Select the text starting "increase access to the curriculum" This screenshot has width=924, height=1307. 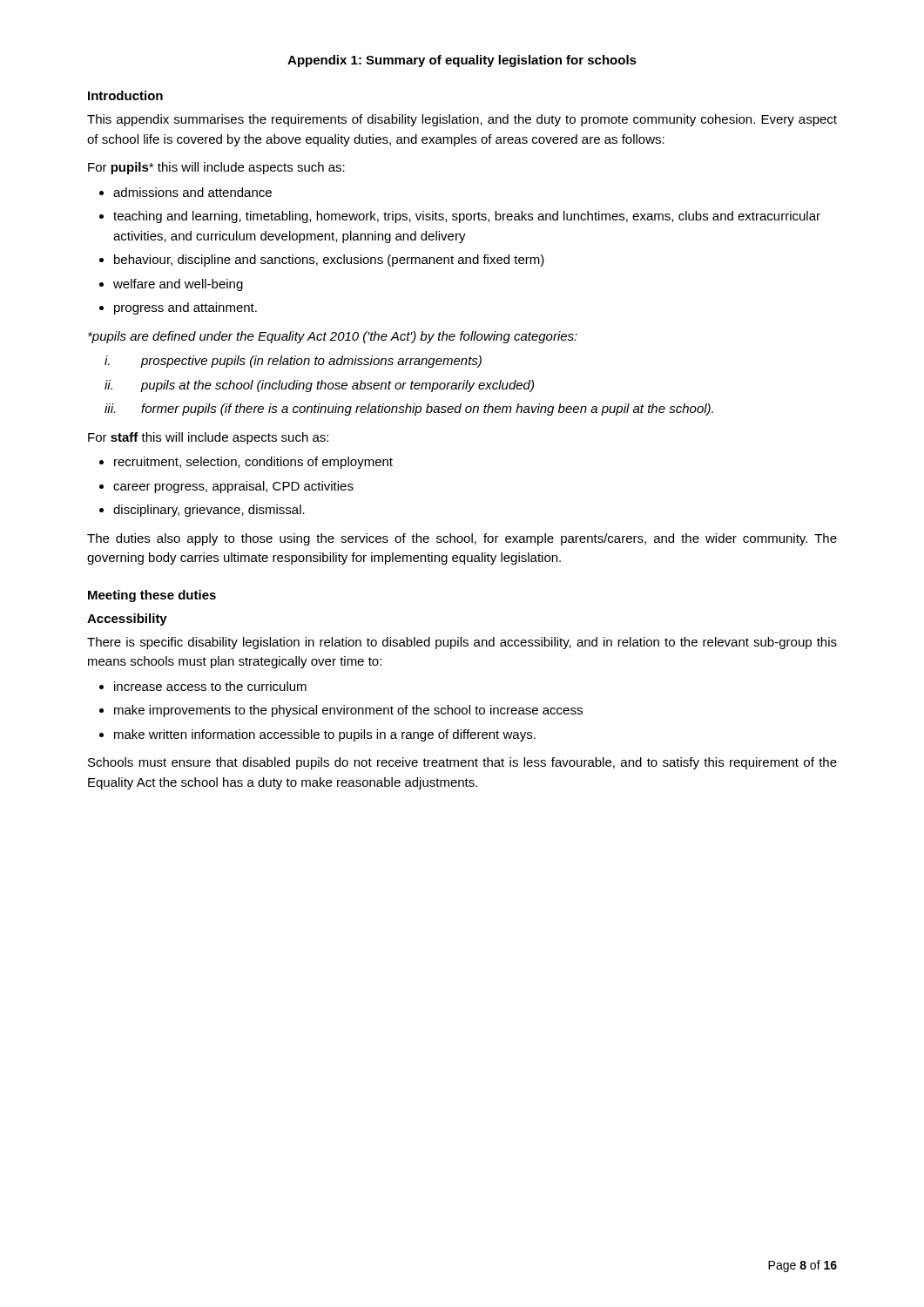click(x=462, y=710)
